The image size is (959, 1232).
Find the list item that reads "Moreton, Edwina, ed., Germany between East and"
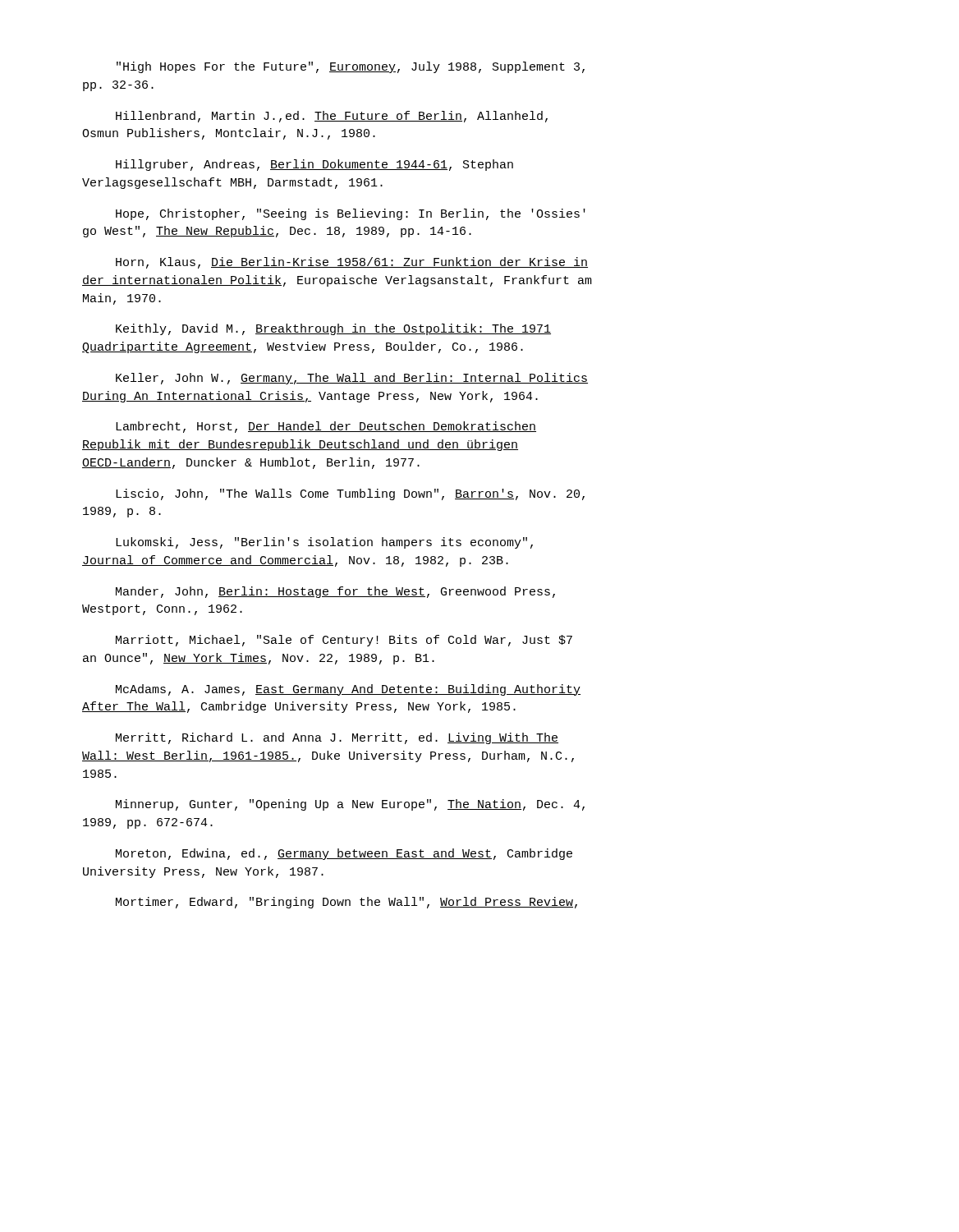click(328, 863)
